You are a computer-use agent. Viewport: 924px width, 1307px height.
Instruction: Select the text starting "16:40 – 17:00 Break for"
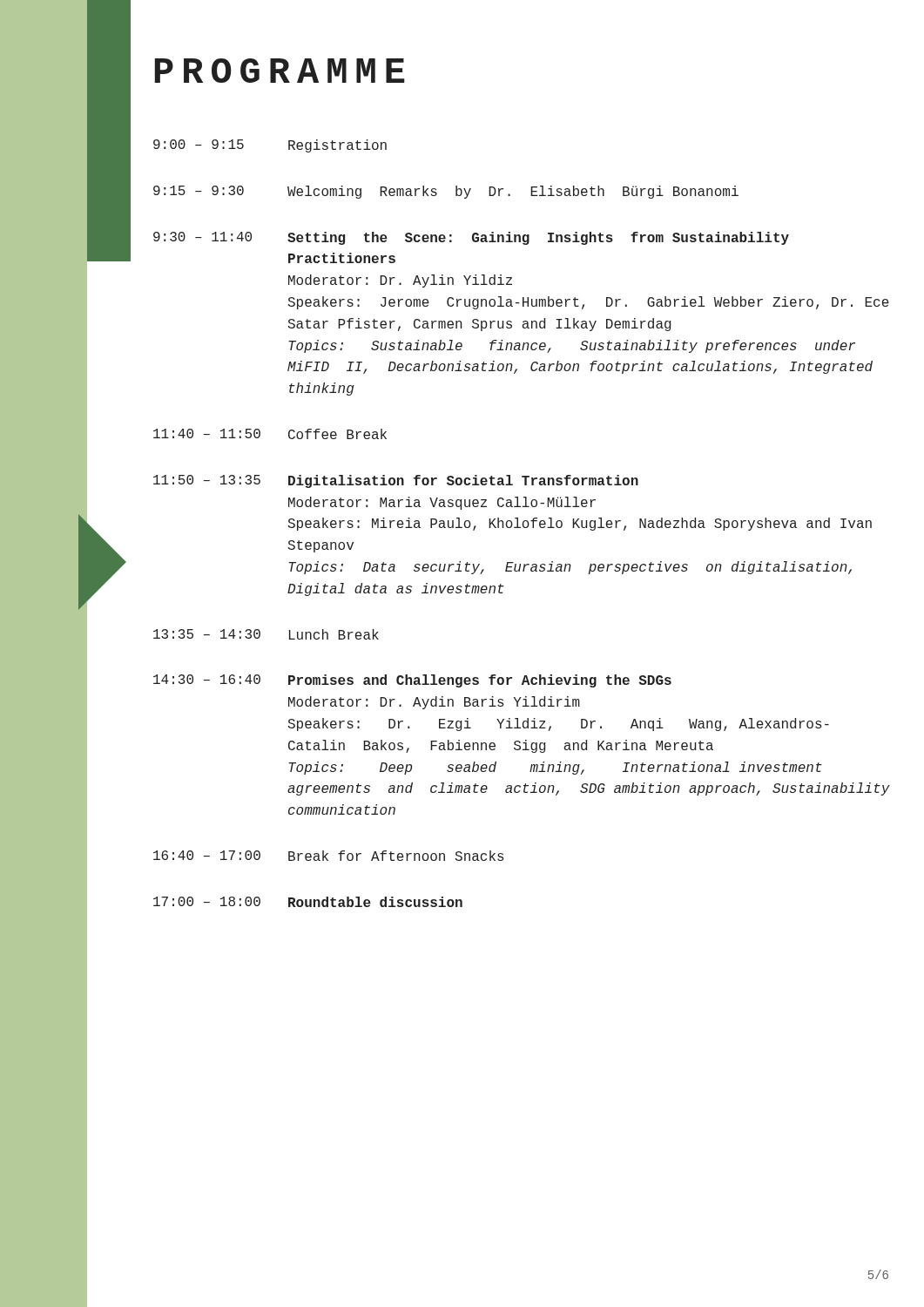(x=329, y=856)
